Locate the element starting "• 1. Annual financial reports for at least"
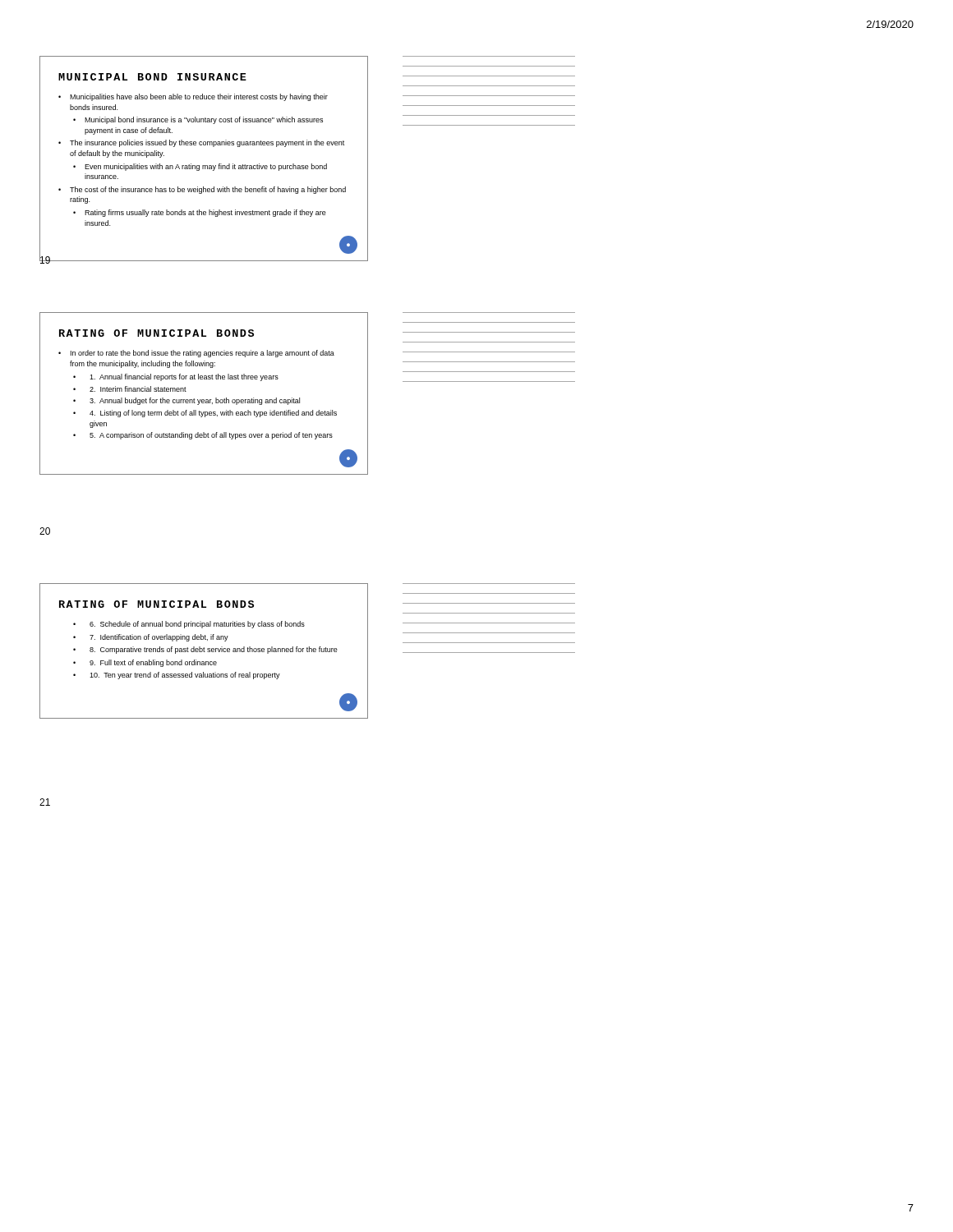This screenshot has width=953, height=1232. (176, 377)
